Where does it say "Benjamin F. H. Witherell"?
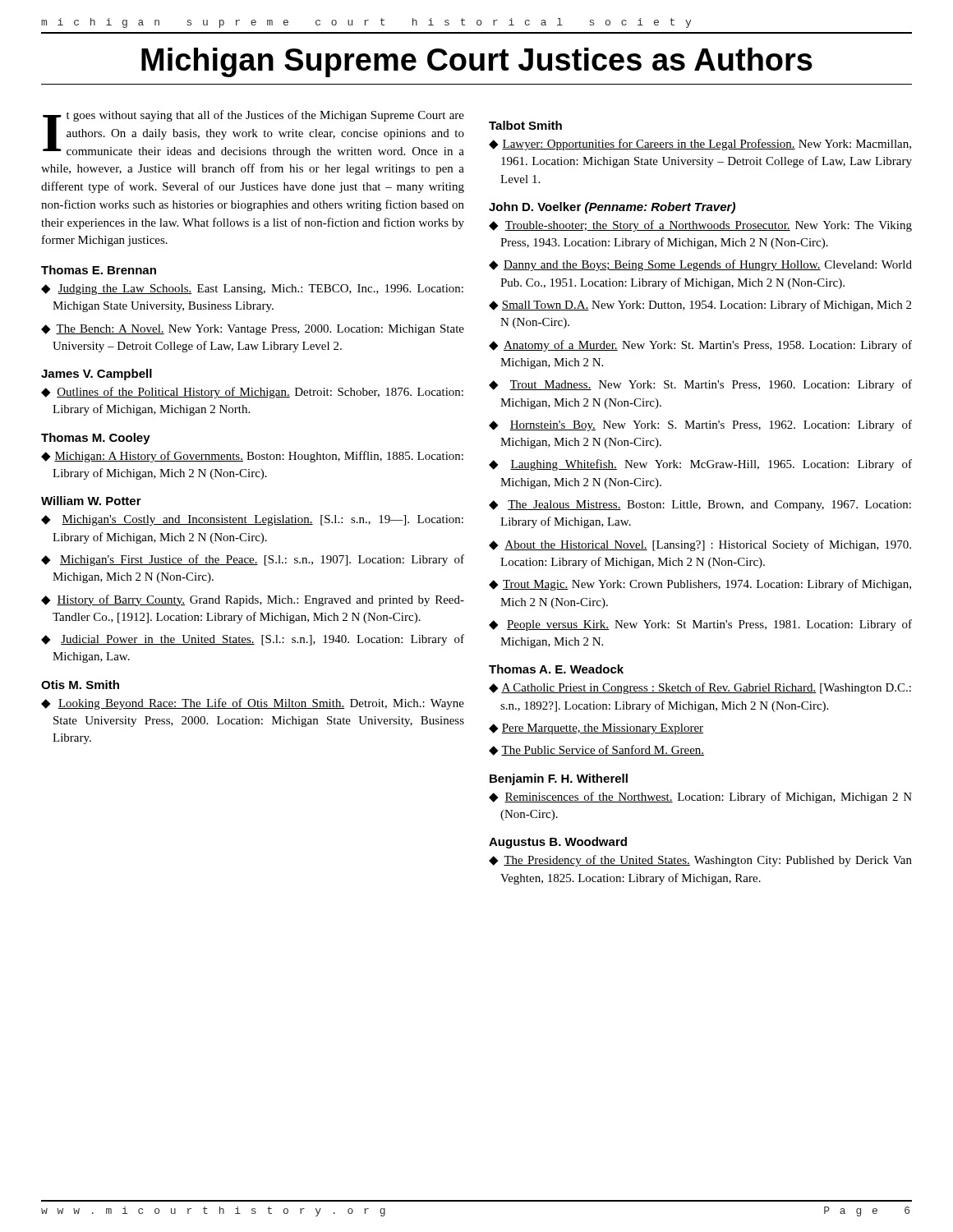This screenshot has width=953, height=1232. [x=559, y=778]
